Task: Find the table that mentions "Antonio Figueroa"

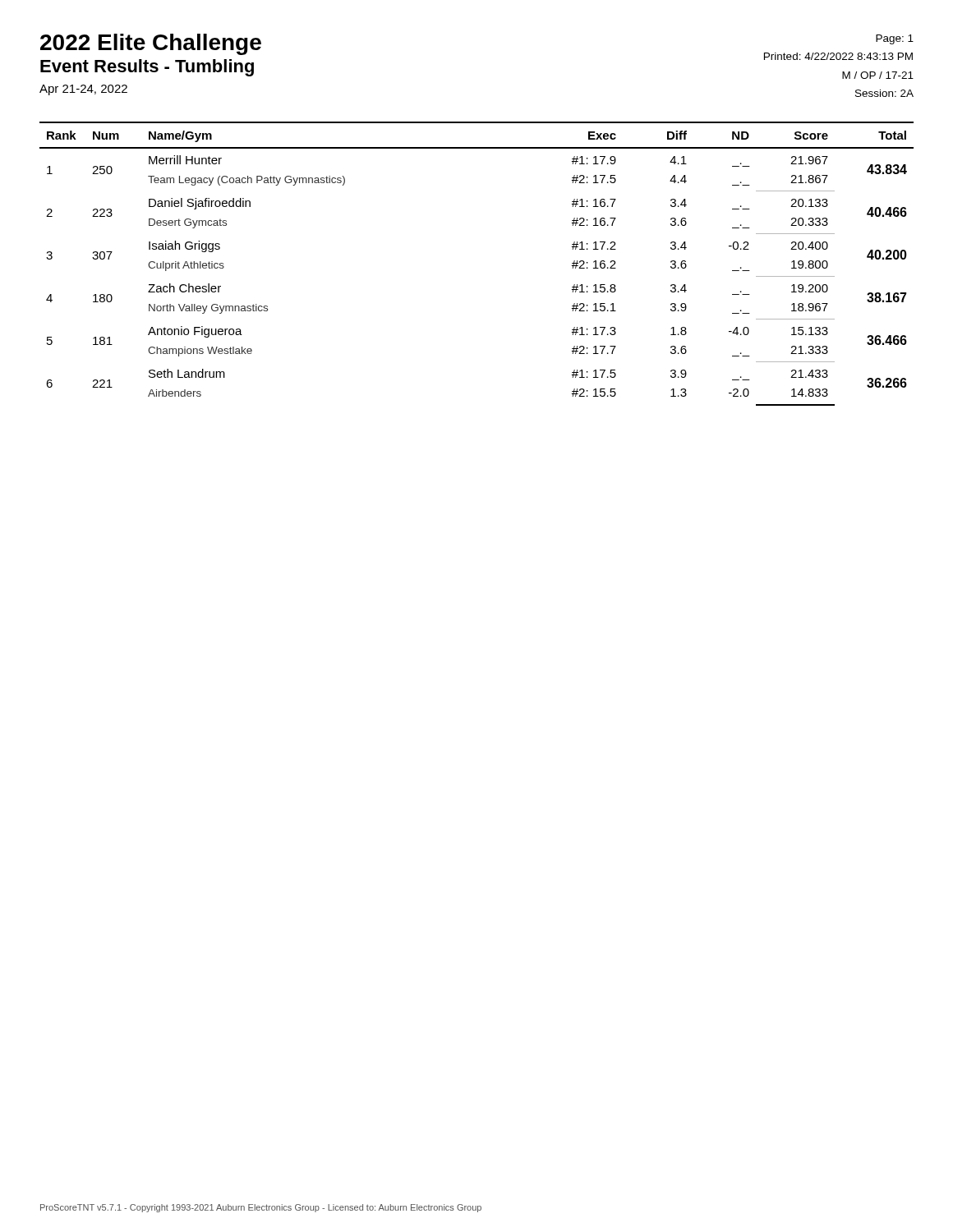Action: pos(476,264)
